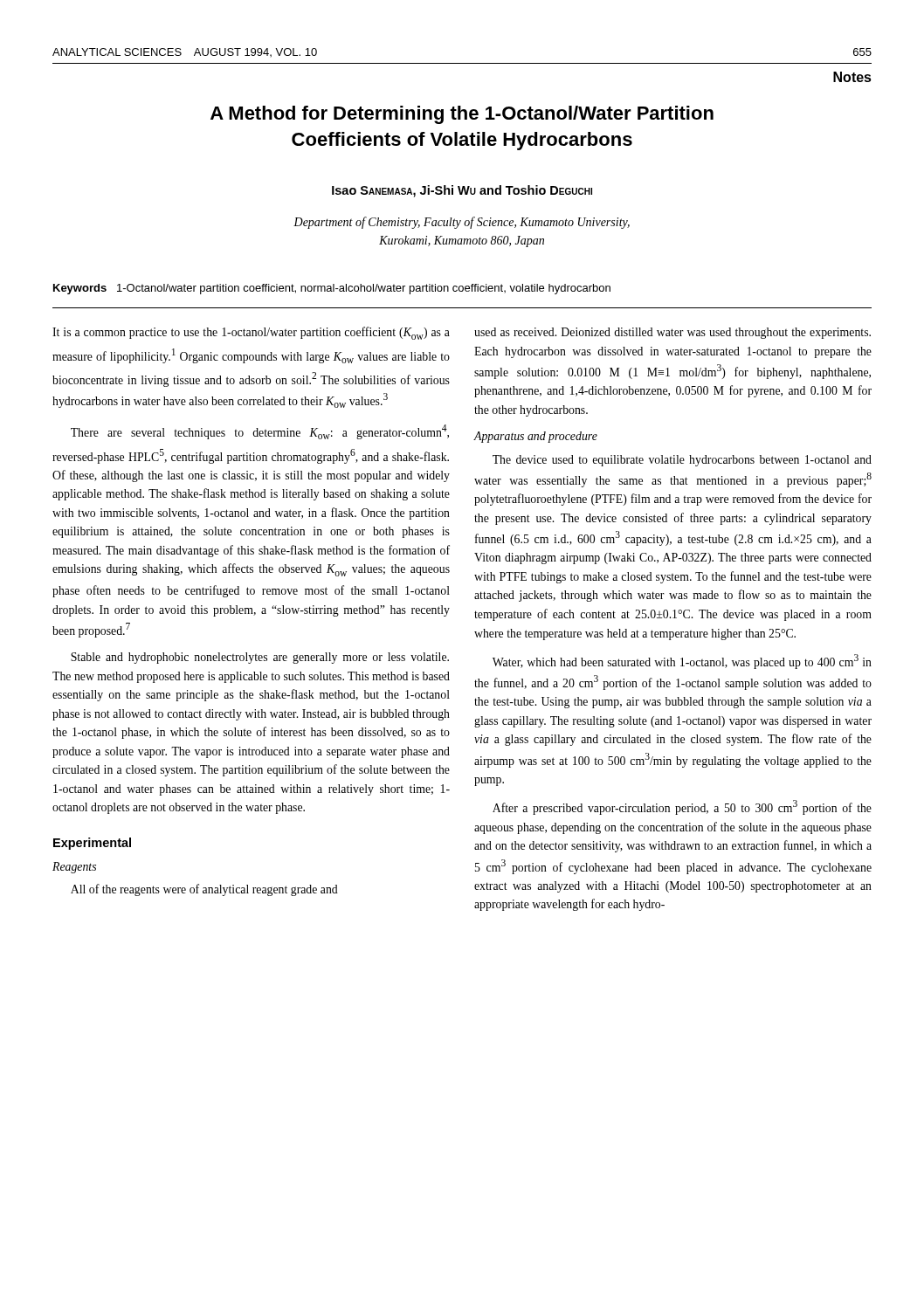Locate the text block that reads "Keywords 1-Octanol/water partition coefficient, normal-alcohol/water partition coefficient, volatile"
This screenshot has width=924, height=1310.
[x=332, y=288]
